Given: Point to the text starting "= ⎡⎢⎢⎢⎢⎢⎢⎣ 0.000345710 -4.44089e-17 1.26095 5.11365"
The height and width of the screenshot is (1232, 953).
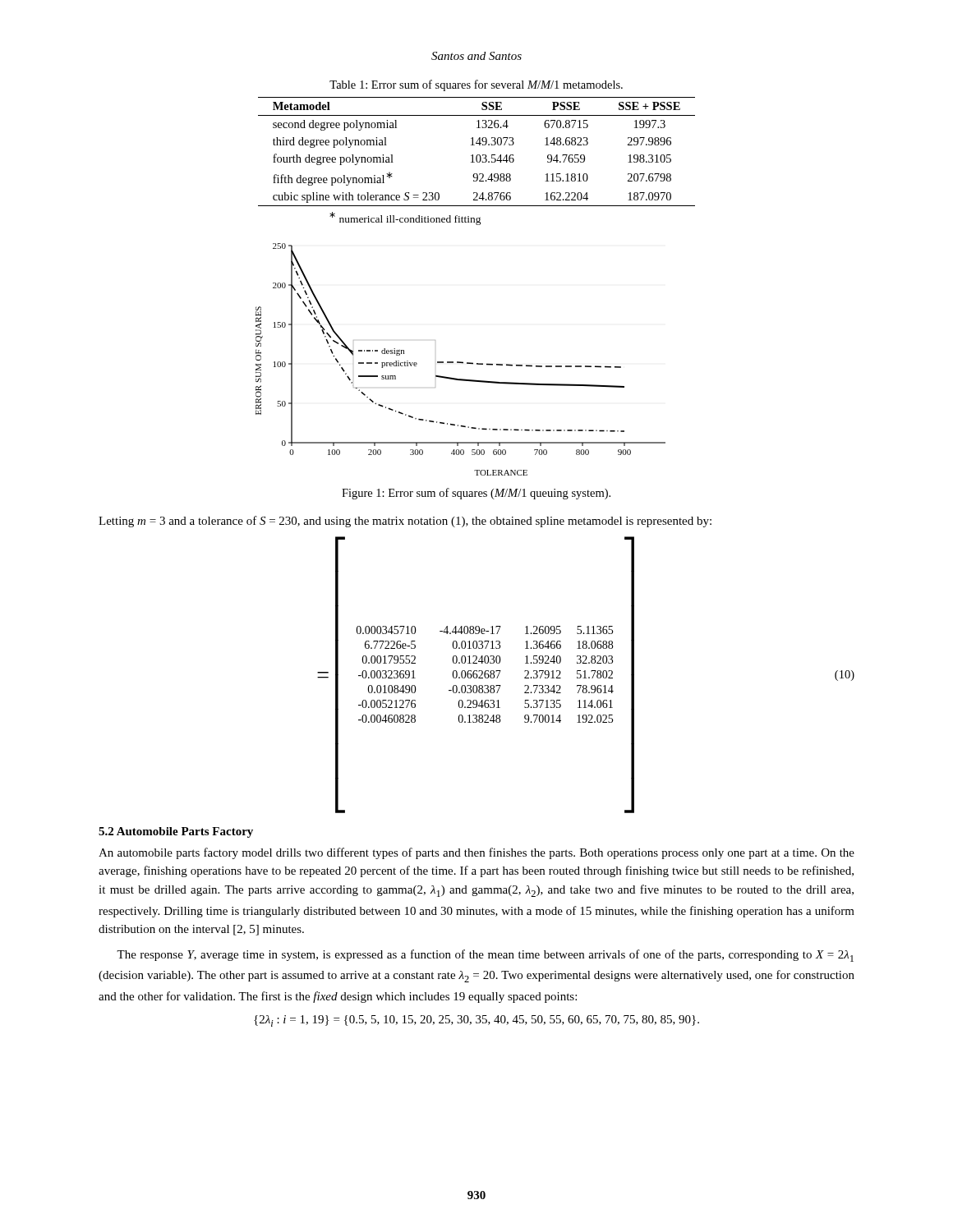Looking at the screenshot, I should tap(586, 675).
